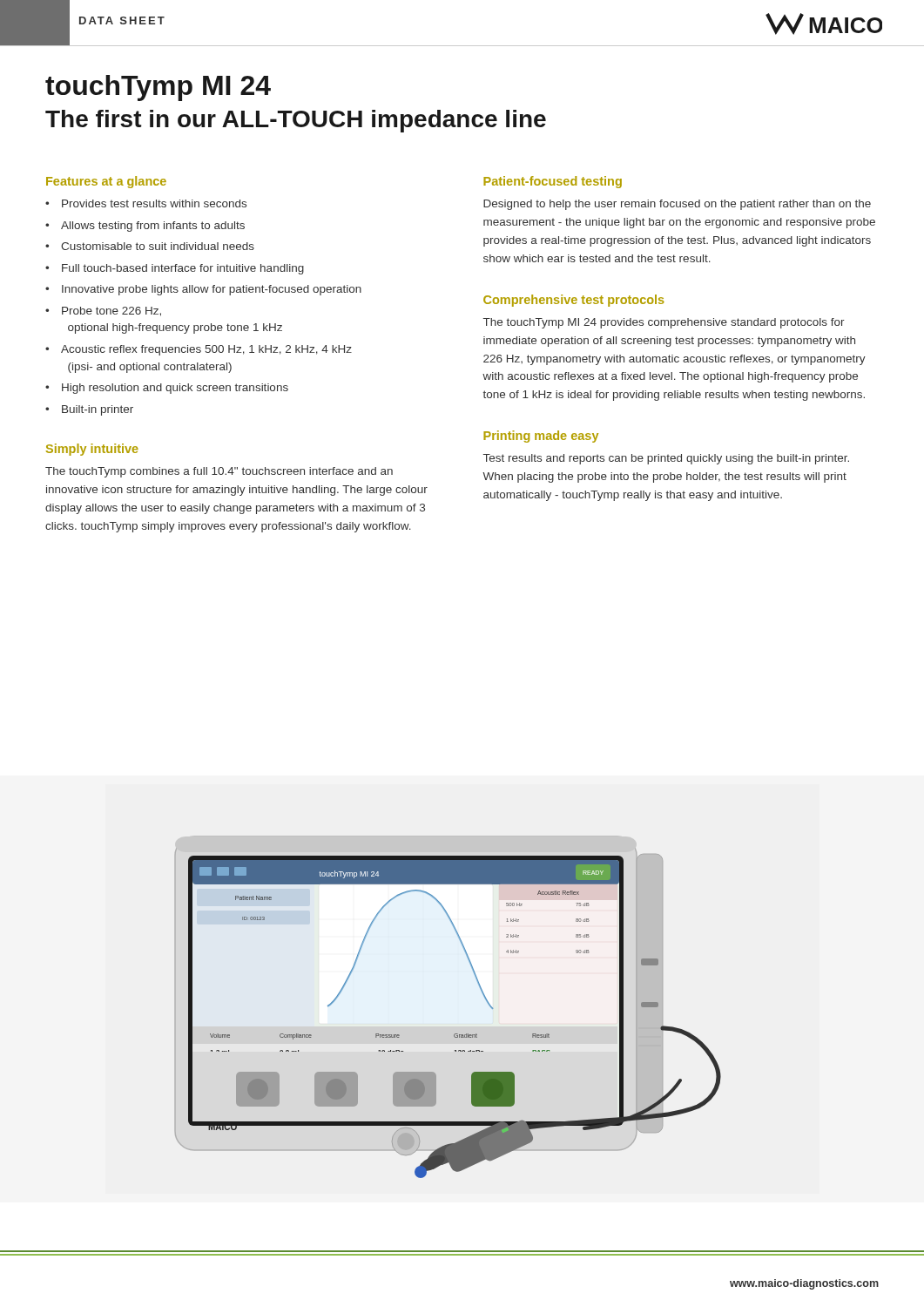Point to the block beginning "Provides test results within"
Screen dimensions: 1307x924
point(154,203)
